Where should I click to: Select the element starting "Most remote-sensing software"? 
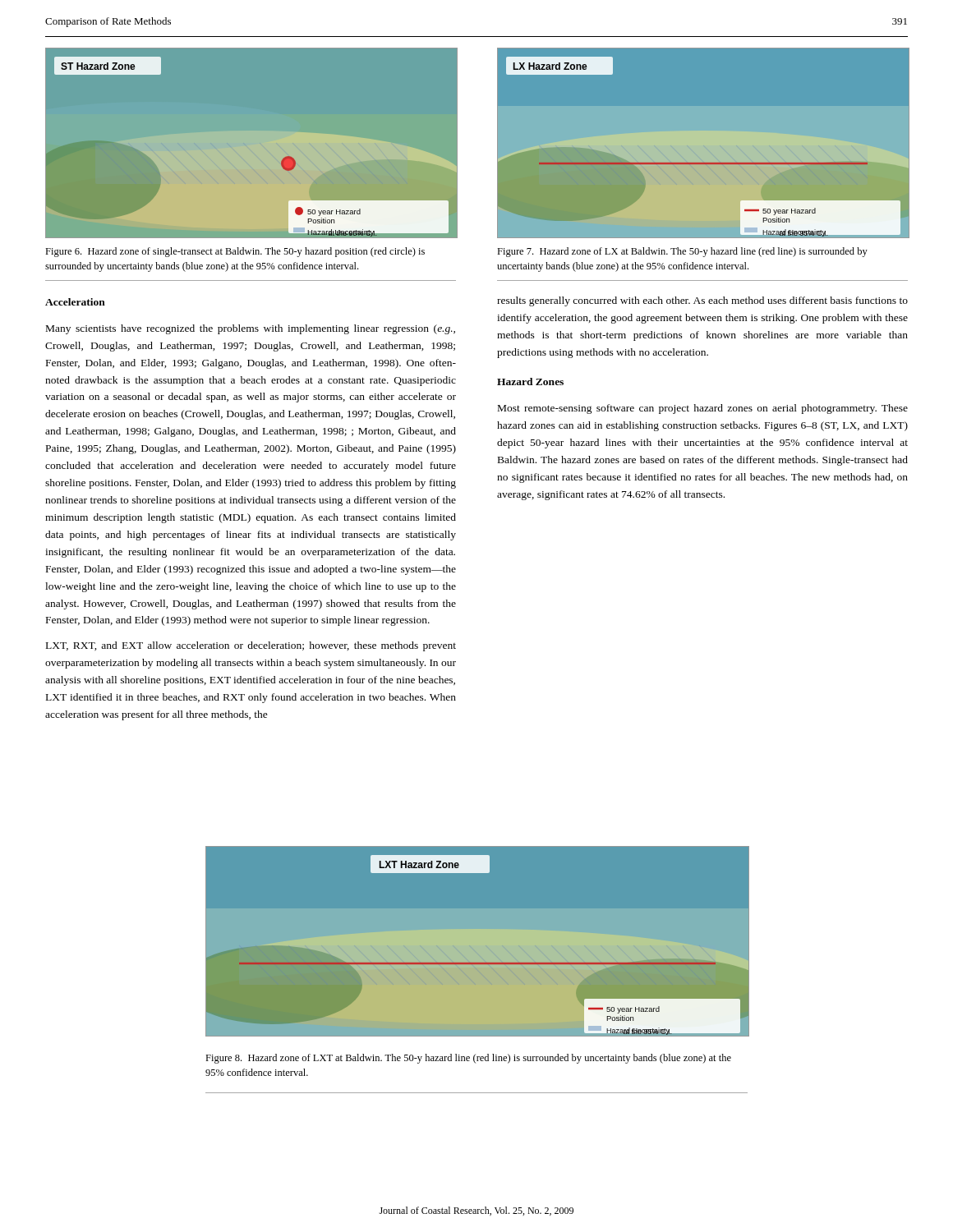click(702, 451)
